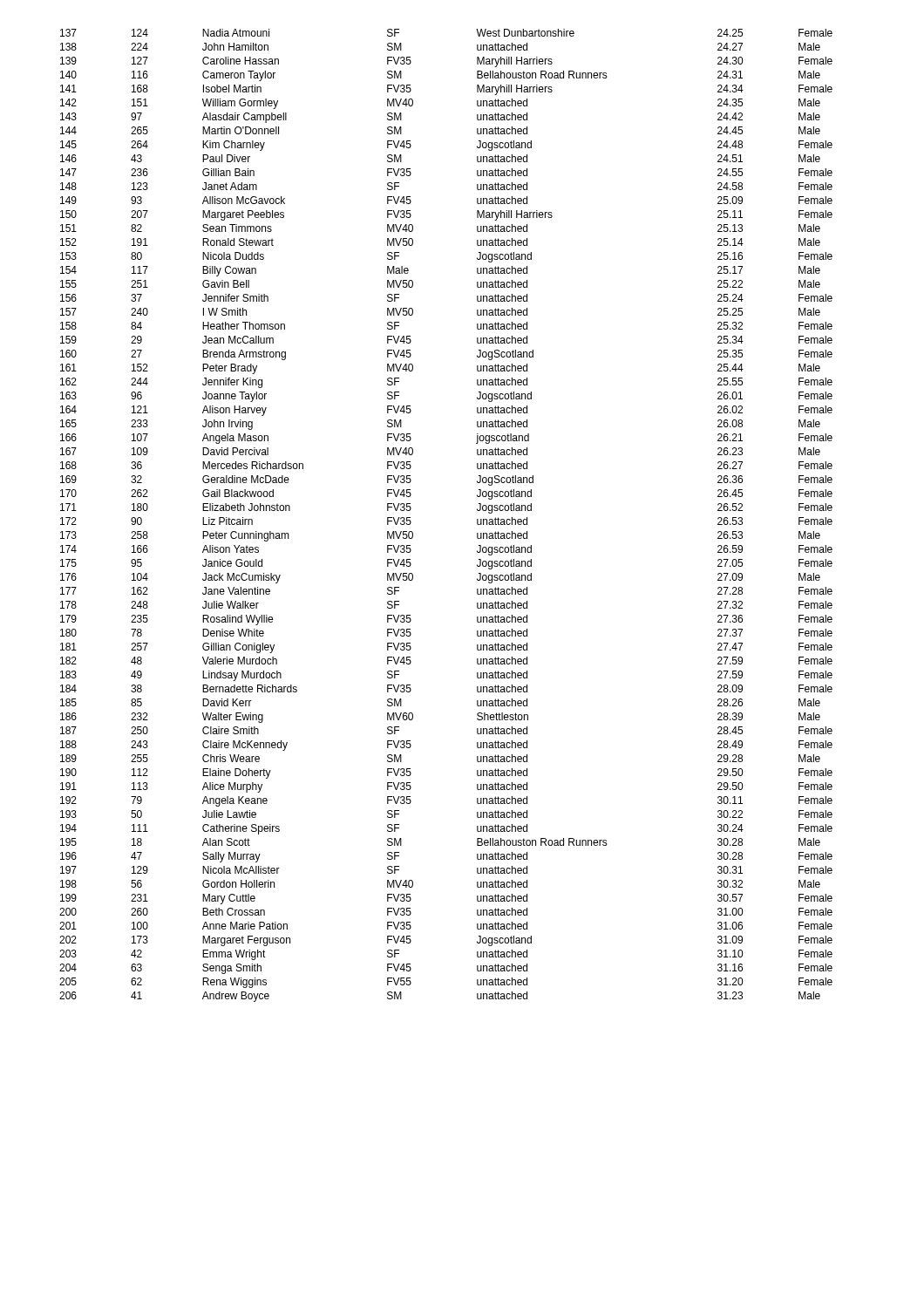Locate the table with the text "John Irving"
924x1308 pixels.
(462, 515)
